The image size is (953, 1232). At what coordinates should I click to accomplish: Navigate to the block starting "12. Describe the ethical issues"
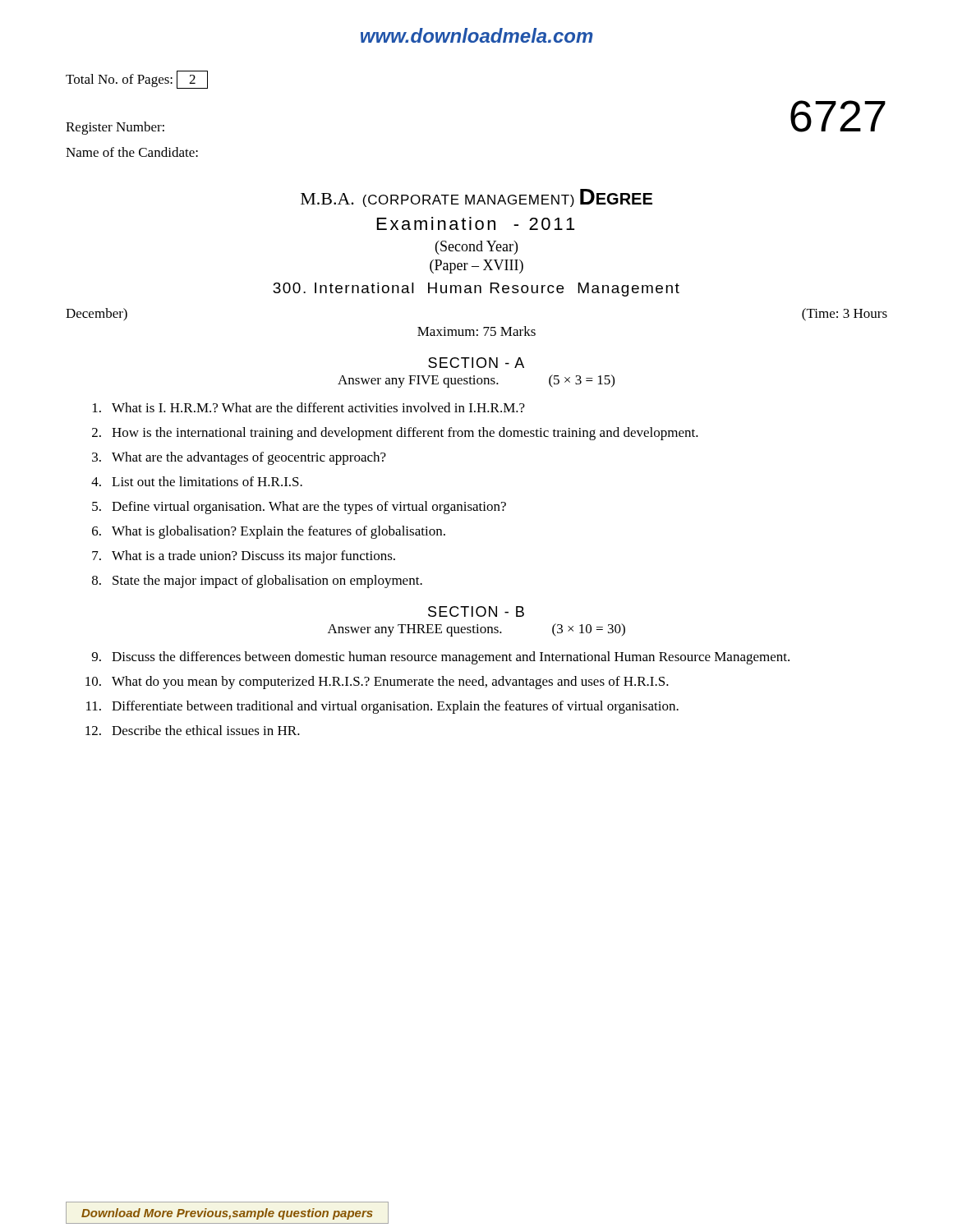point(193,730)
